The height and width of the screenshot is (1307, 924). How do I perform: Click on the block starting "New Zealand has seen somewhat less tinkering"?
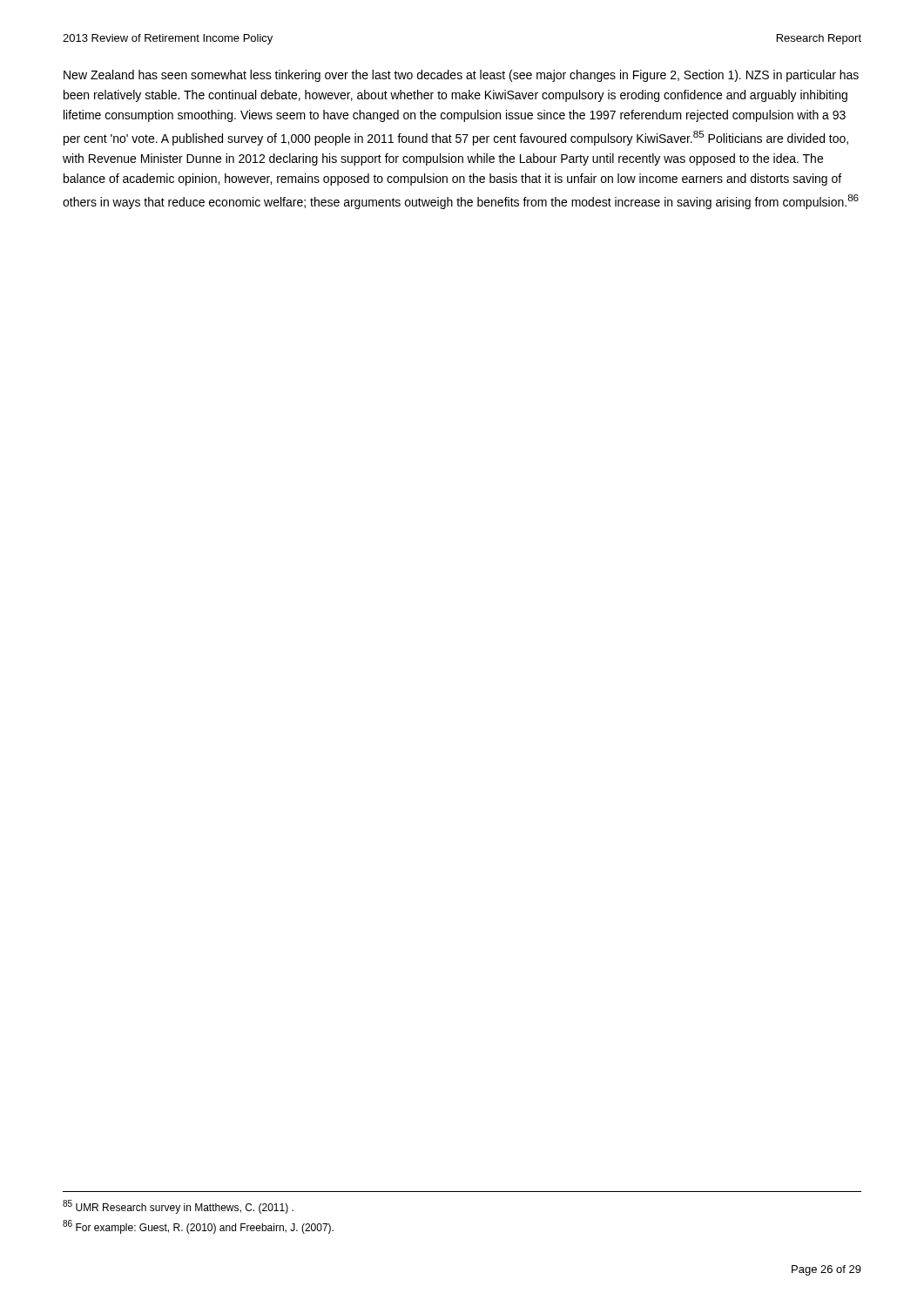(x=461, y=138)
